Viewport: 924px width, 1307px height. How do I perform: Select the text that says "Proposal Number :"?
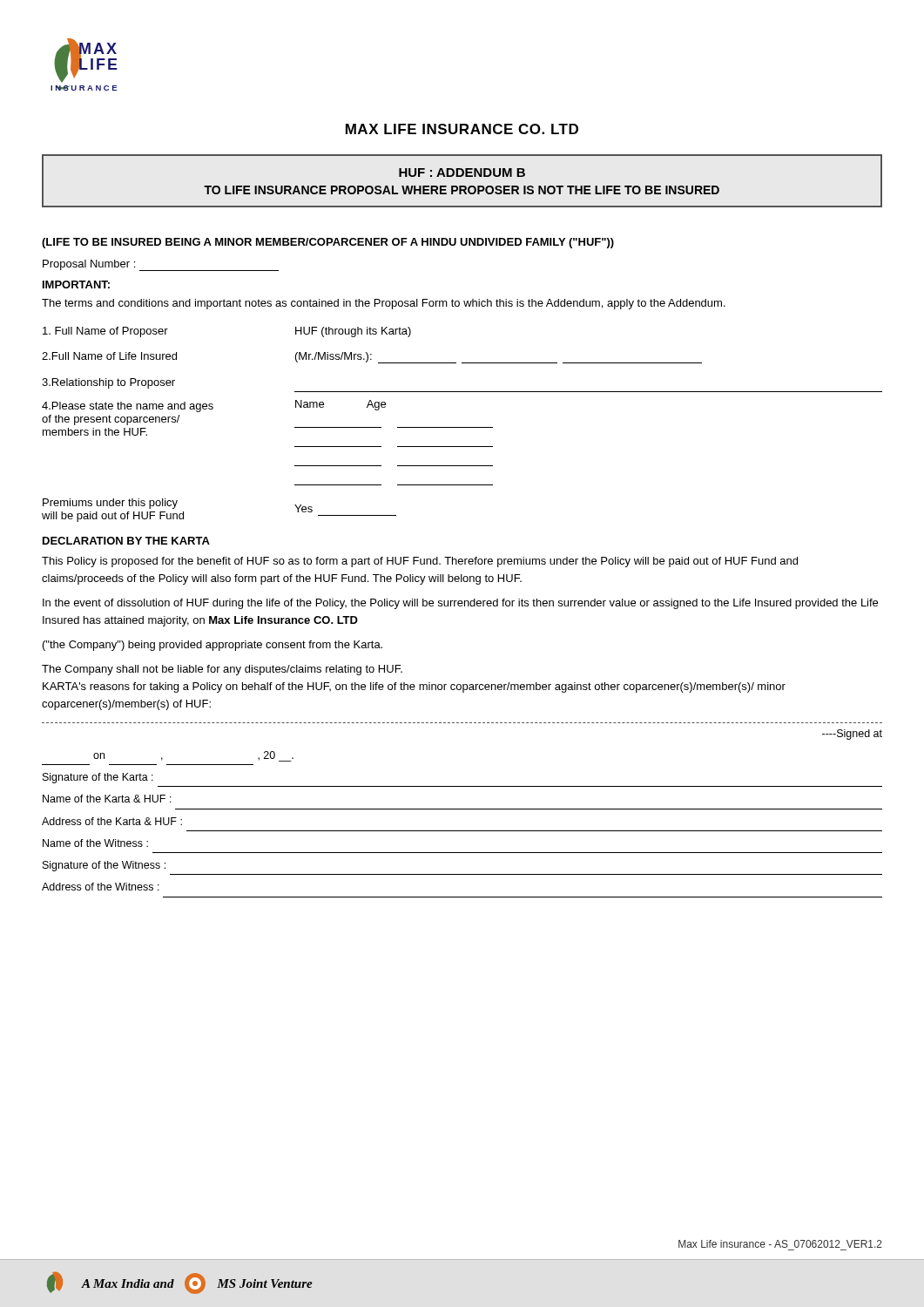(160, 264)
